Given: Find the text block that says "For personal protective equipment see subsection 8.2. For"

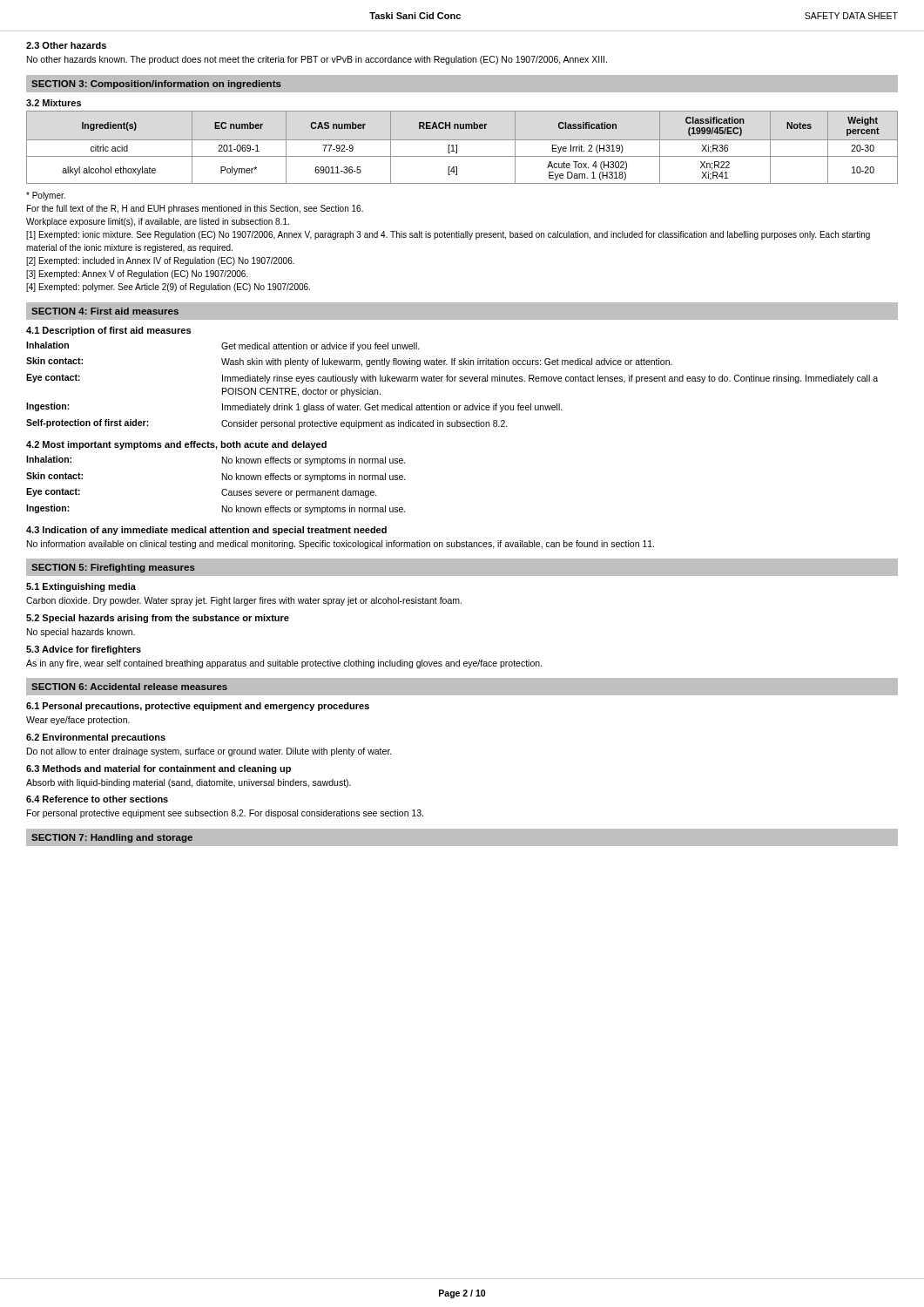Looking at the screenshot, I should point(225,813).
